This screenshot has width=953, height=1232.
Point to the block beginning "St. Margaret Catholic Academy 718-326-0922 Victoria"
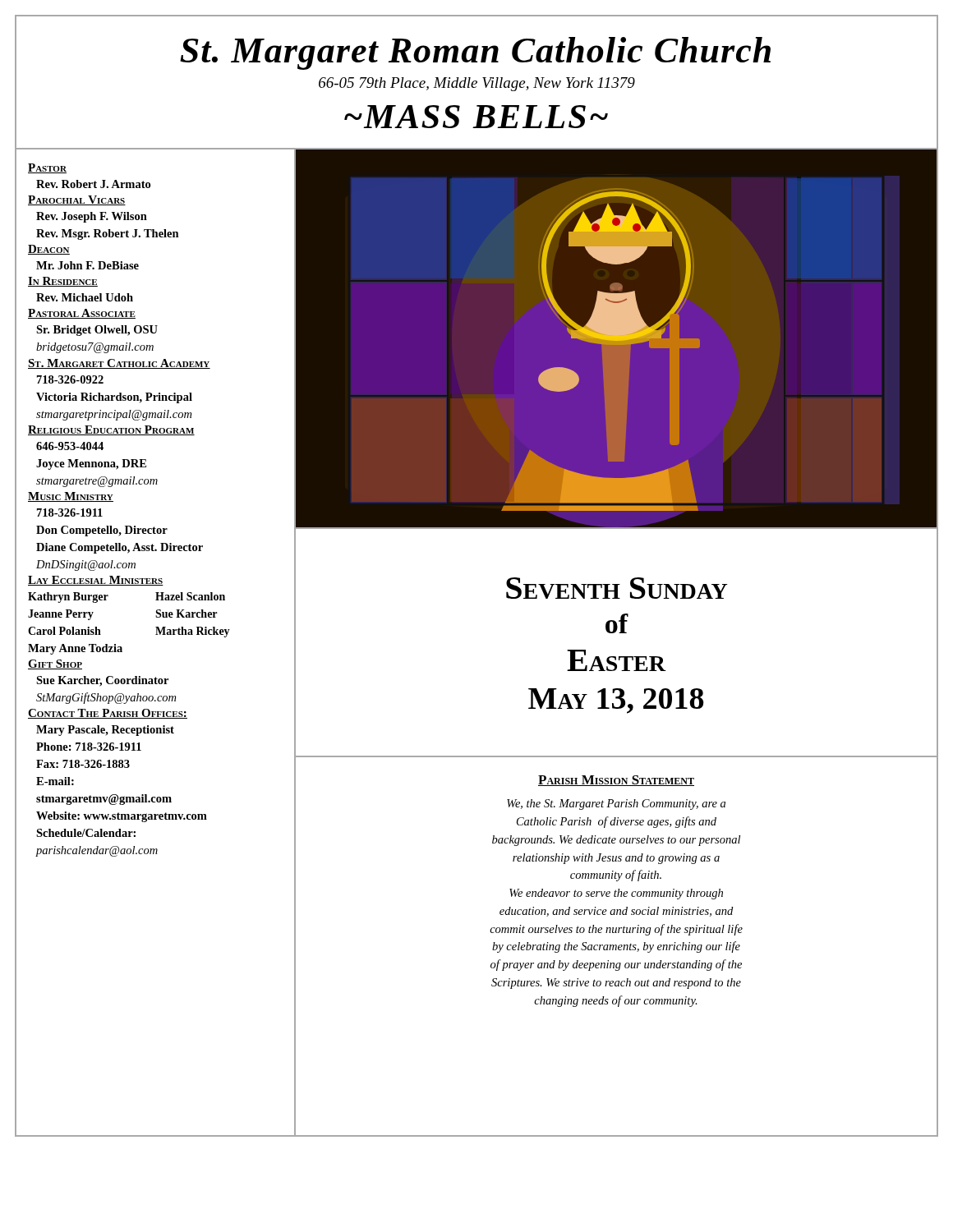155,389
